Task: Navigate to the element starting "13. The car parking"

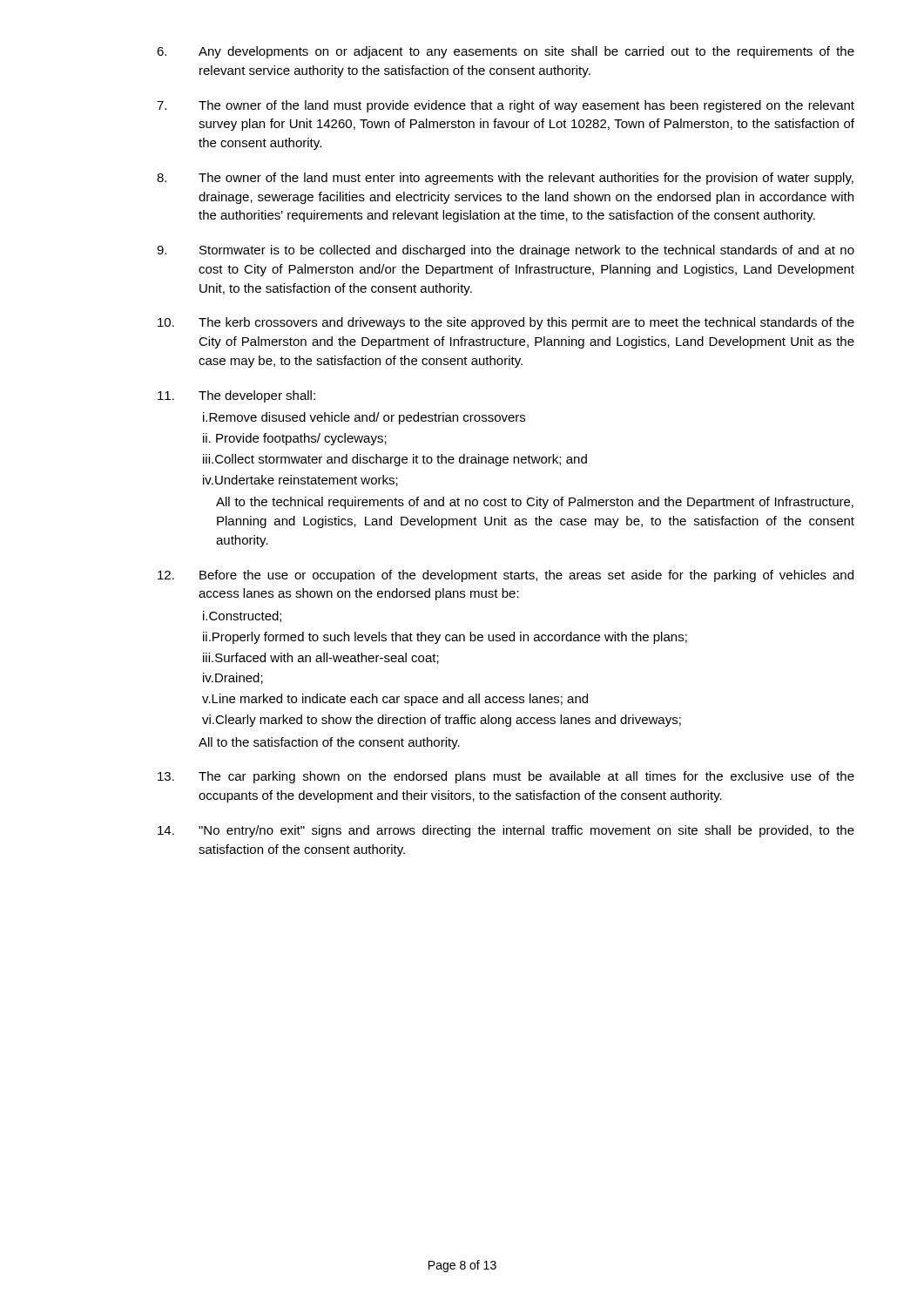Action: tap(506, 786)
